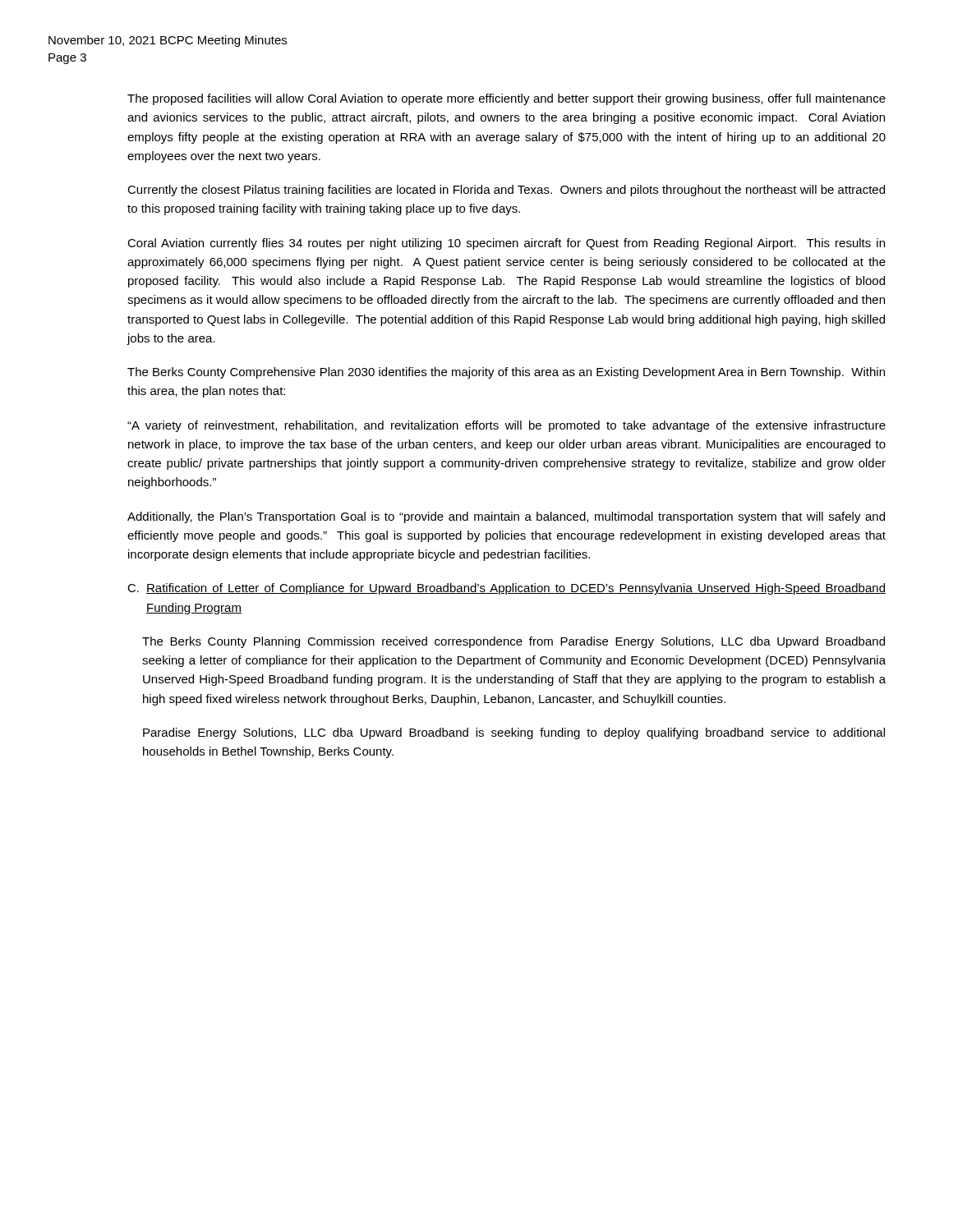953x1232 pixels.
Task: Locate a section header
Action: (x=516, y=597)
